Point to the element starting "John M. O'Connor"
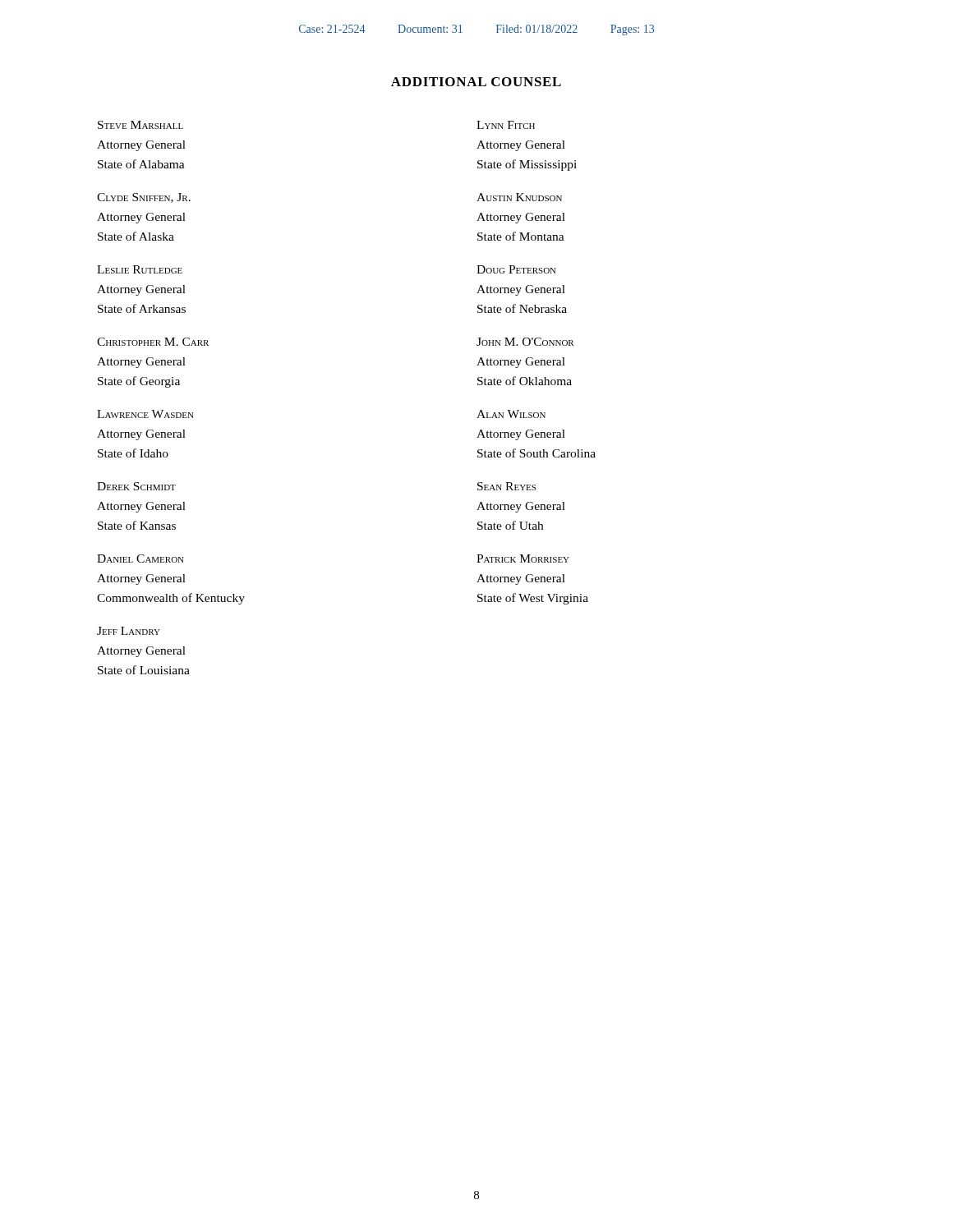 525,361
